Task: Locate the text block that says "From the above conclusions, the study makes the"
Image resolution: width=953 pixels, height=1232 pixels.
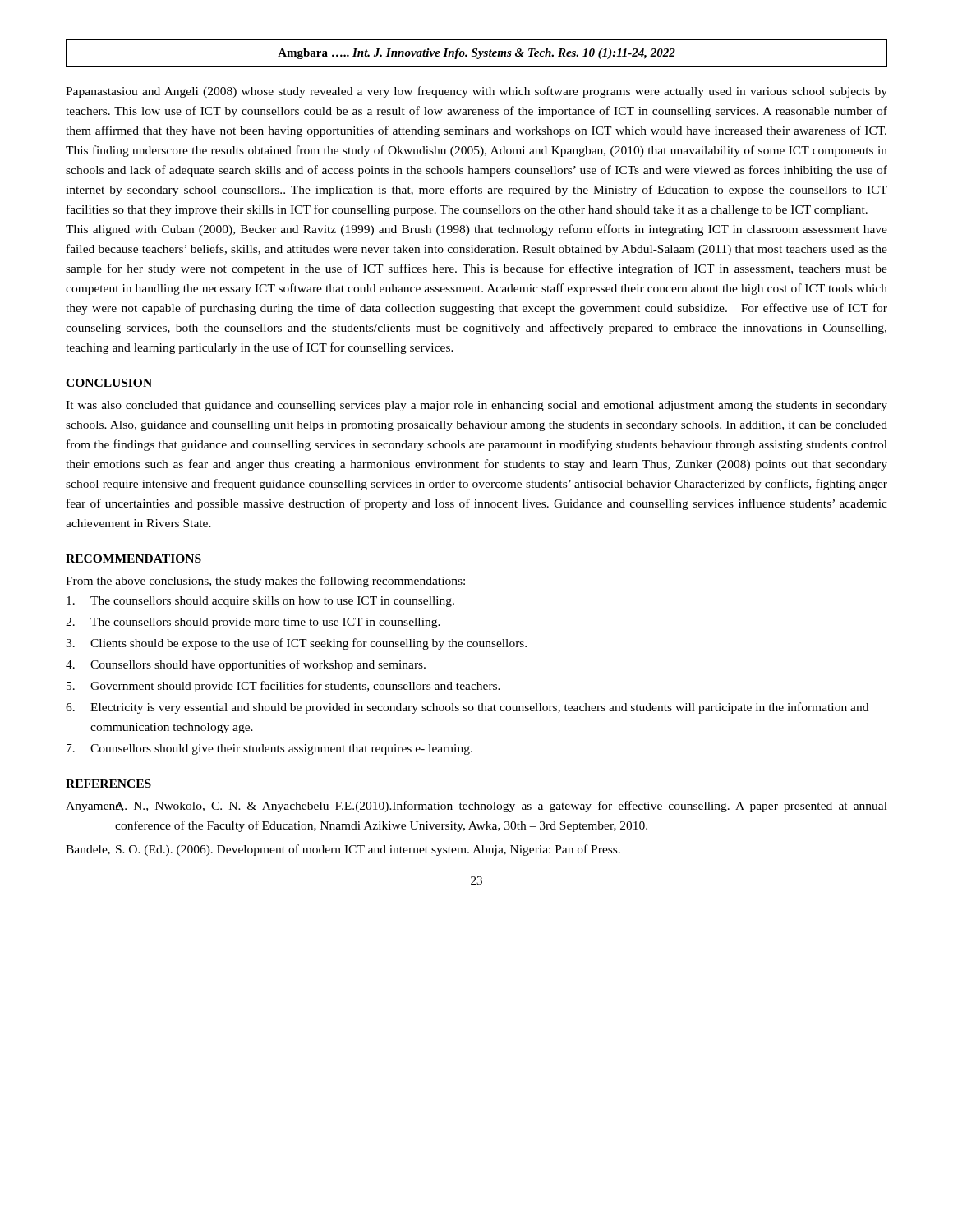Action: 266,581
